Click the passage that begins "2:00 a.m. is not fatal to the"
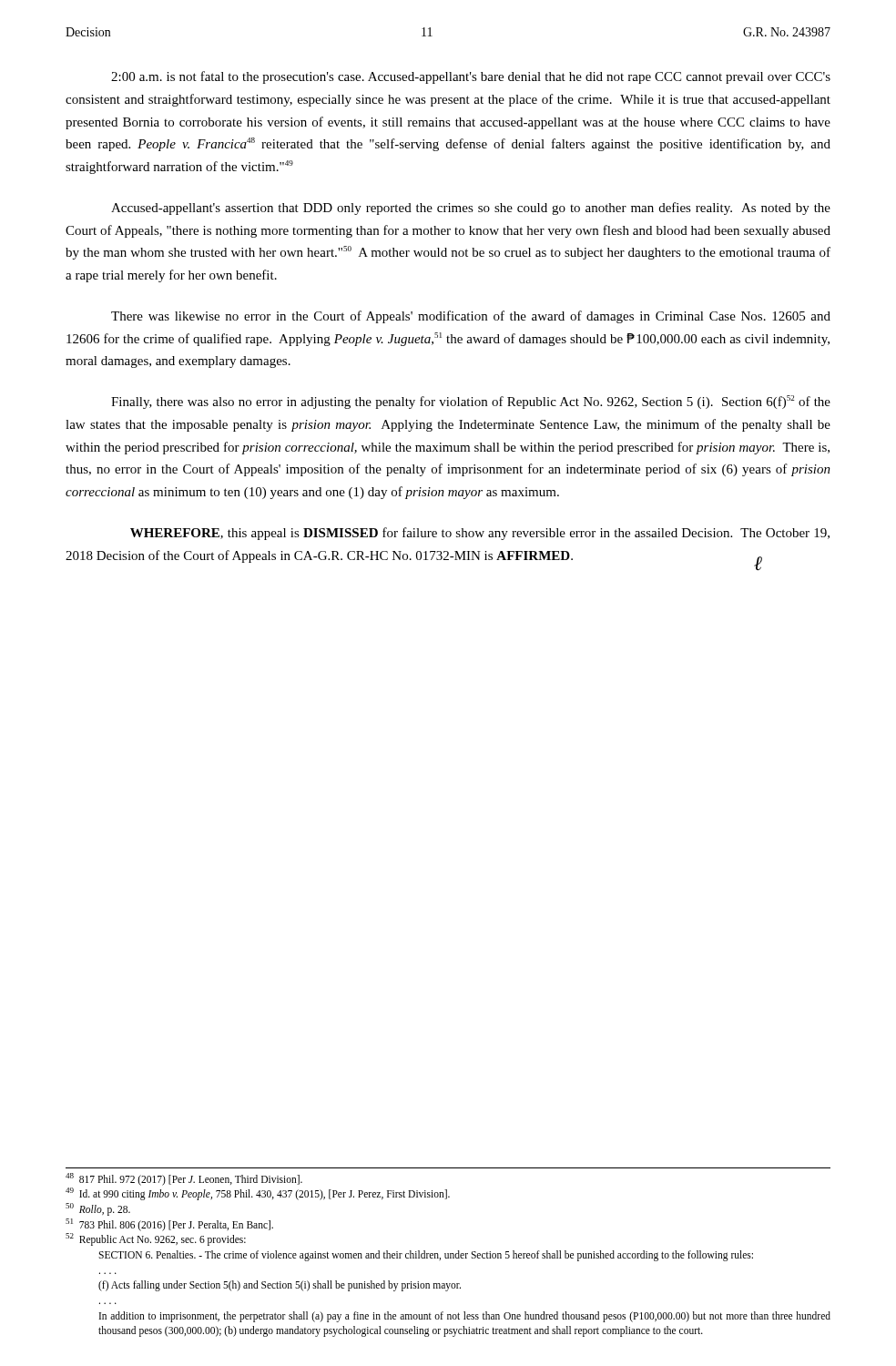896x1366 pixels. (448, 122)
